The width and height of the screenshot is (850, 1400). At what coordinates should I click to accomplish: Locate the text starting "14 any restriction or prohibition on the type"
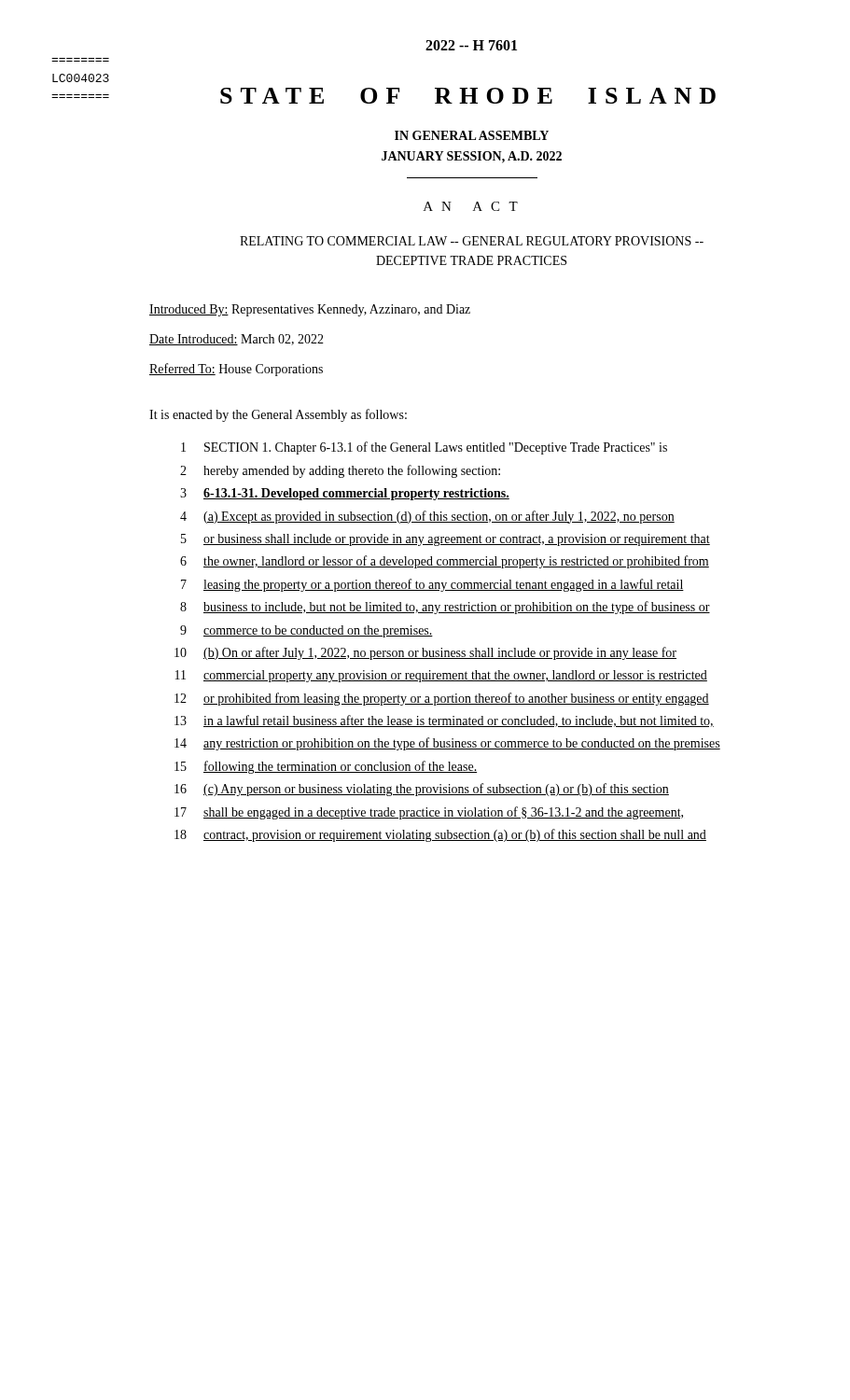pyautogui.click(x=472, y=744)
